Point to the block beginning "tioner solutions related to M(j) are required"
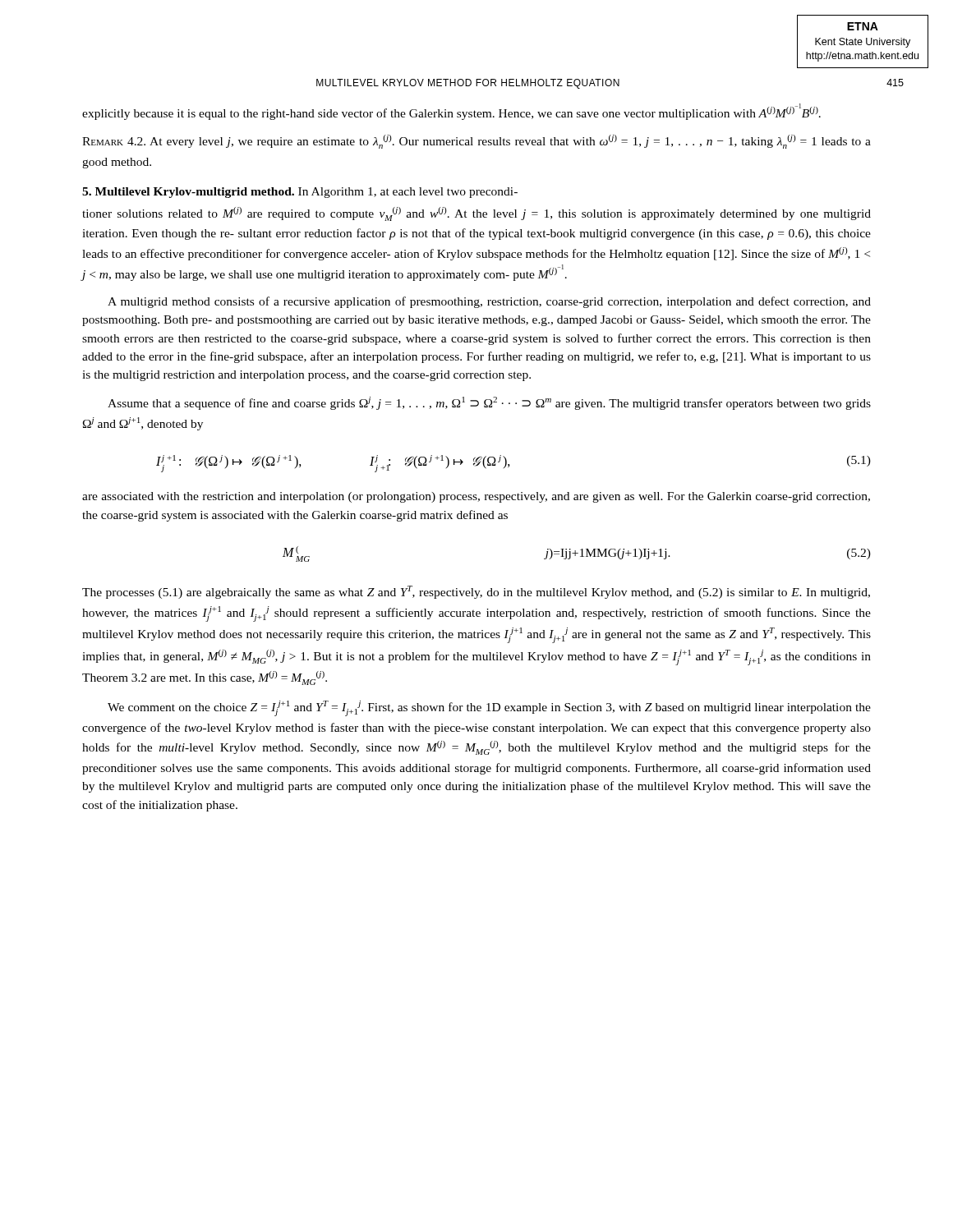 (x=476, y=243)
